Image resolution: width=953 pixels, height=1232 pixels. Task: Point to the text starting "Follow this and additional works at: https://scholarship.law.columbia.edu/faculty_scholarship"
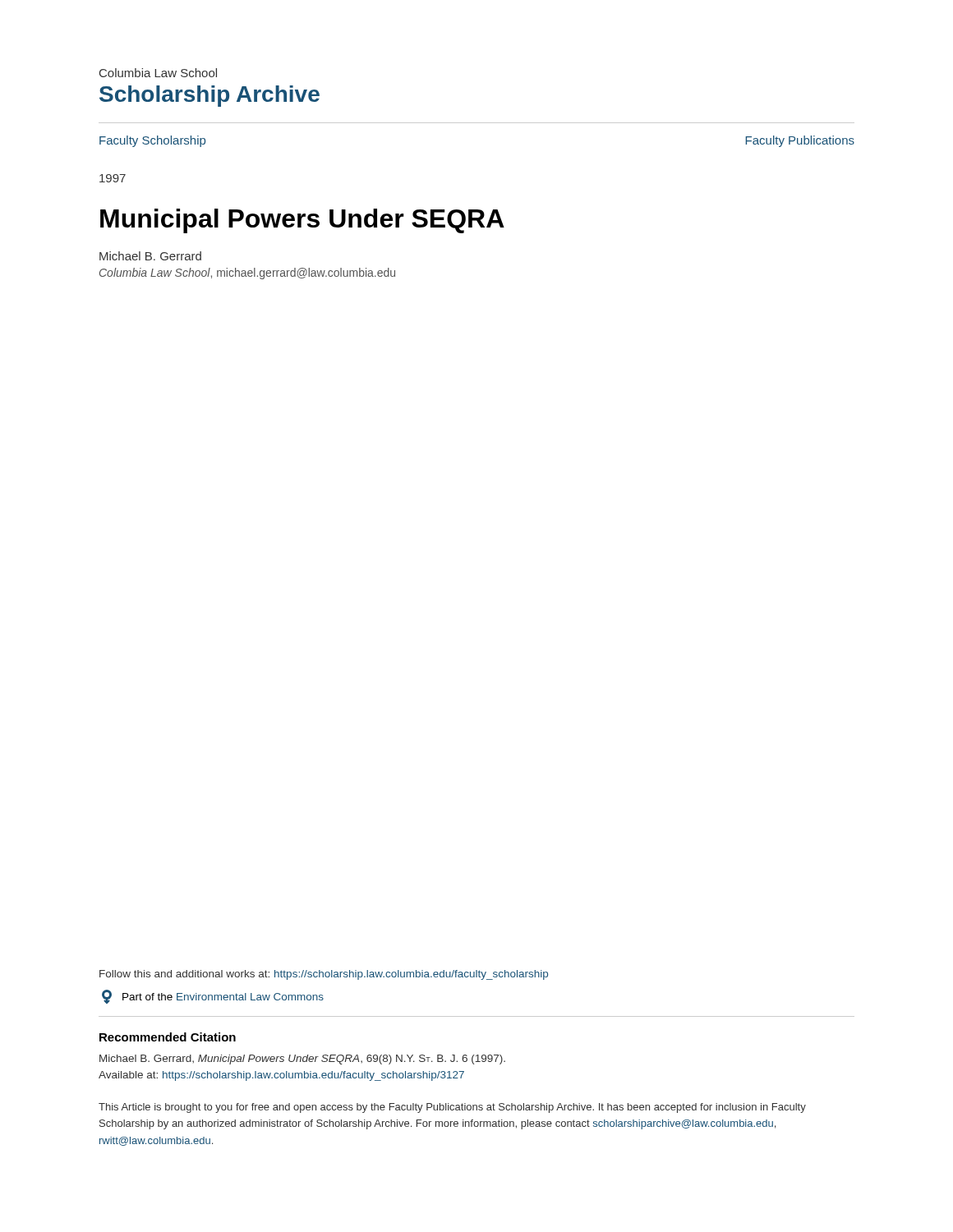[x=324, y=974]
